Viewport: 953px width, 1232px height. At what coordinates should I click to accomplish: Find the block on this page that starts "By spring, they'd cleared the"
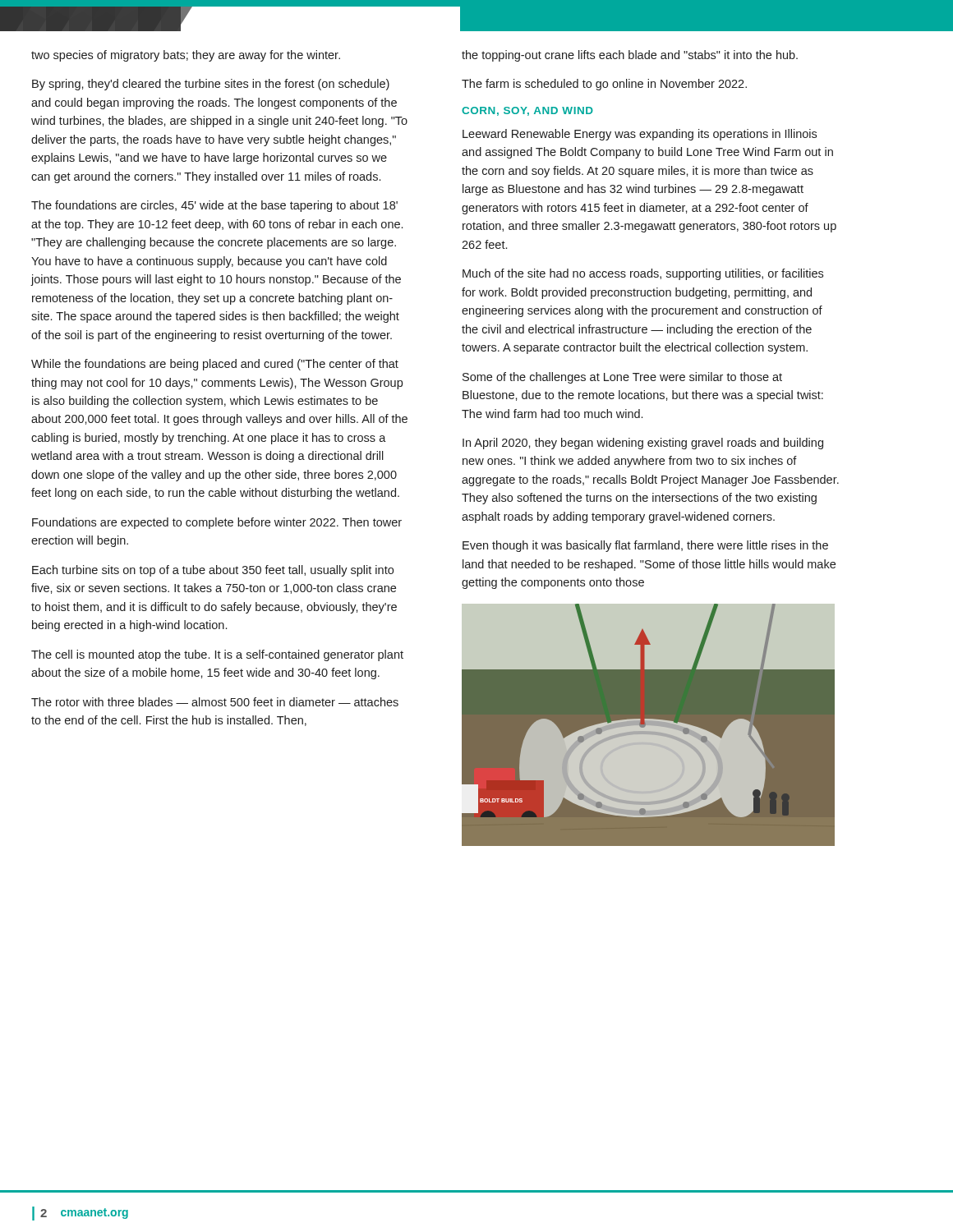[220, 131]
